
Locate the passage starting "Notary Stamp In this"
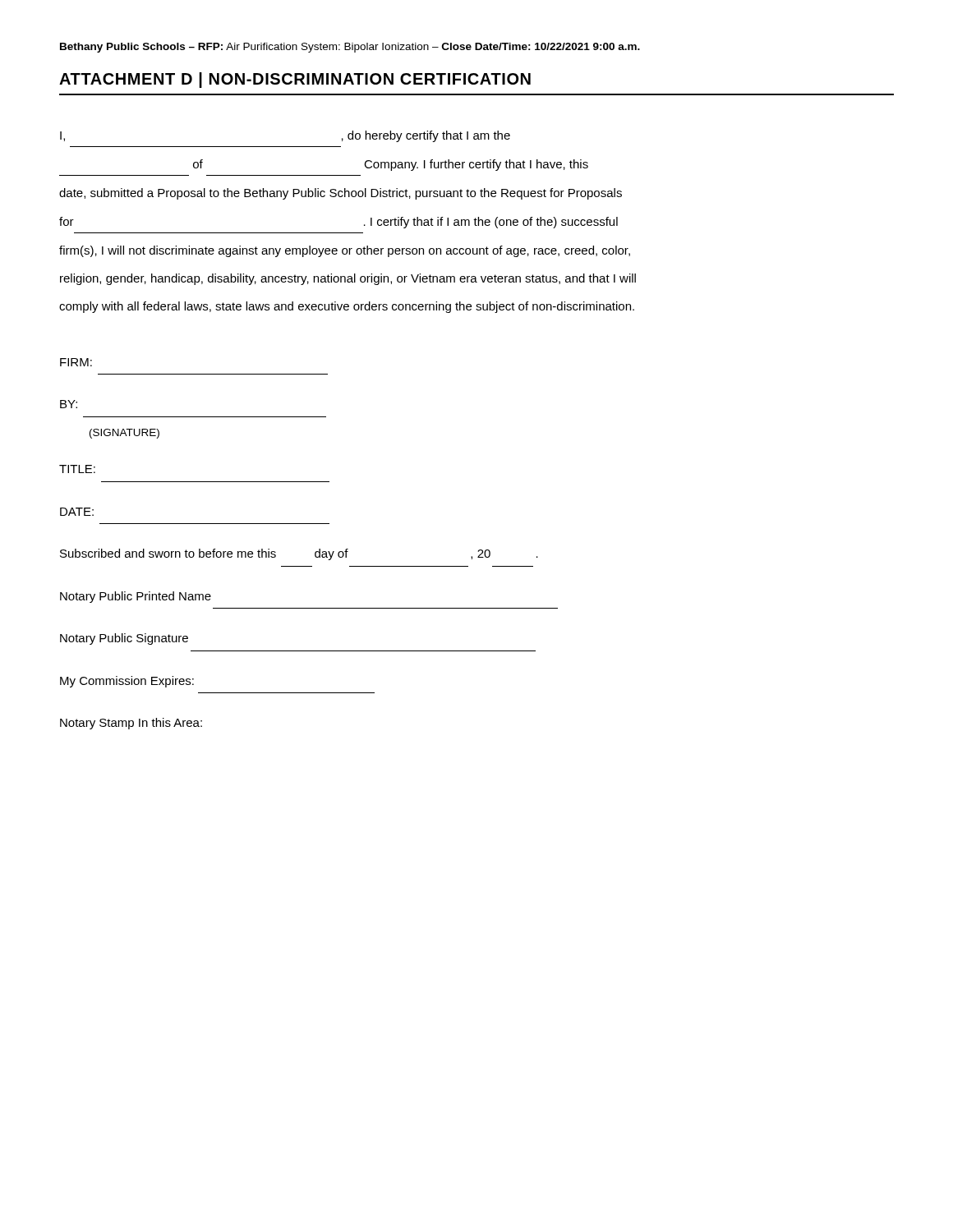pyautogui.click(x=131, y=723)
